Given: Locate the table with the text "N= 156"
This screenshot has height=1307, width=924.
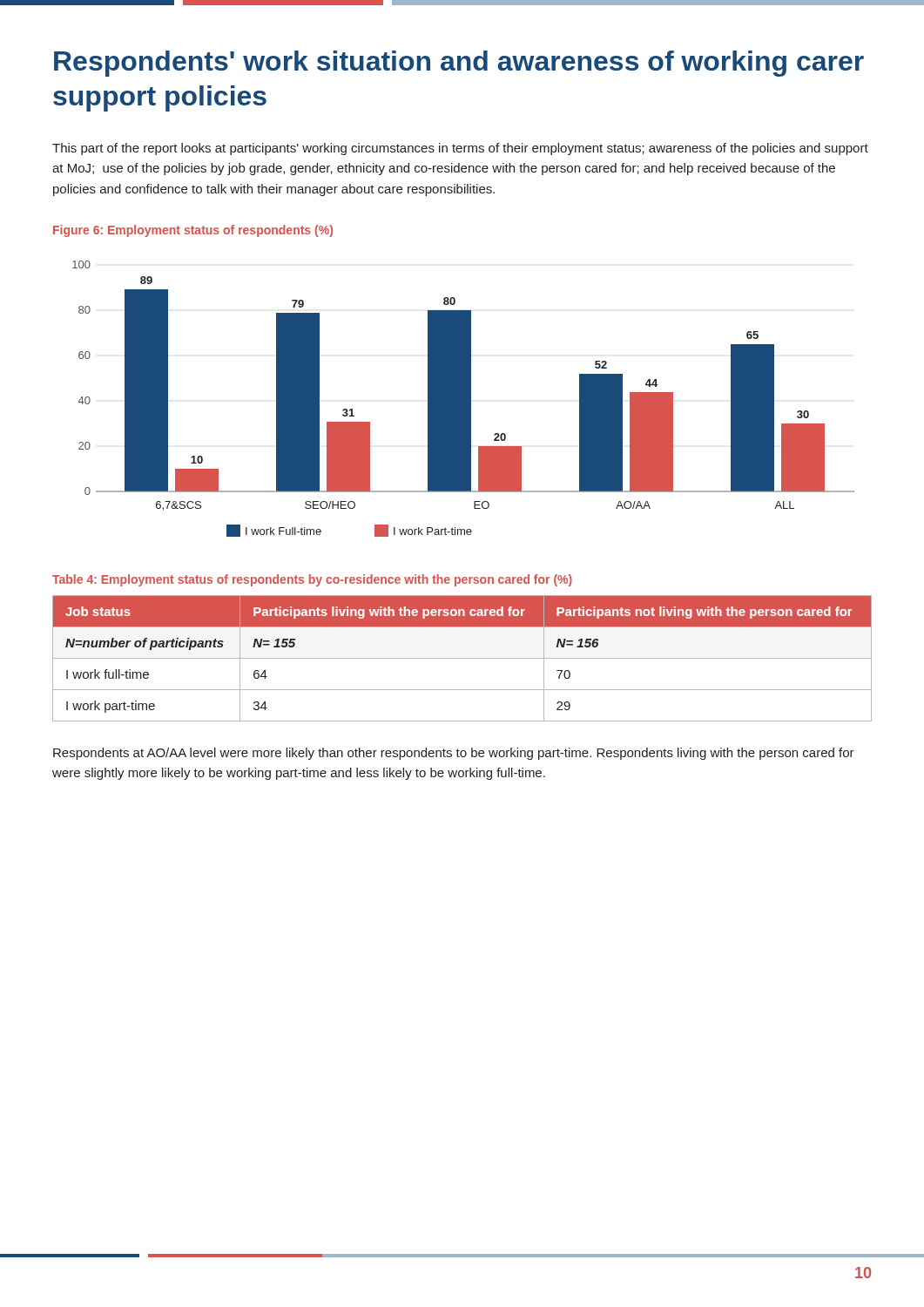Looking at the screenshot, I should pyautogui.click(x=462, y=658).
